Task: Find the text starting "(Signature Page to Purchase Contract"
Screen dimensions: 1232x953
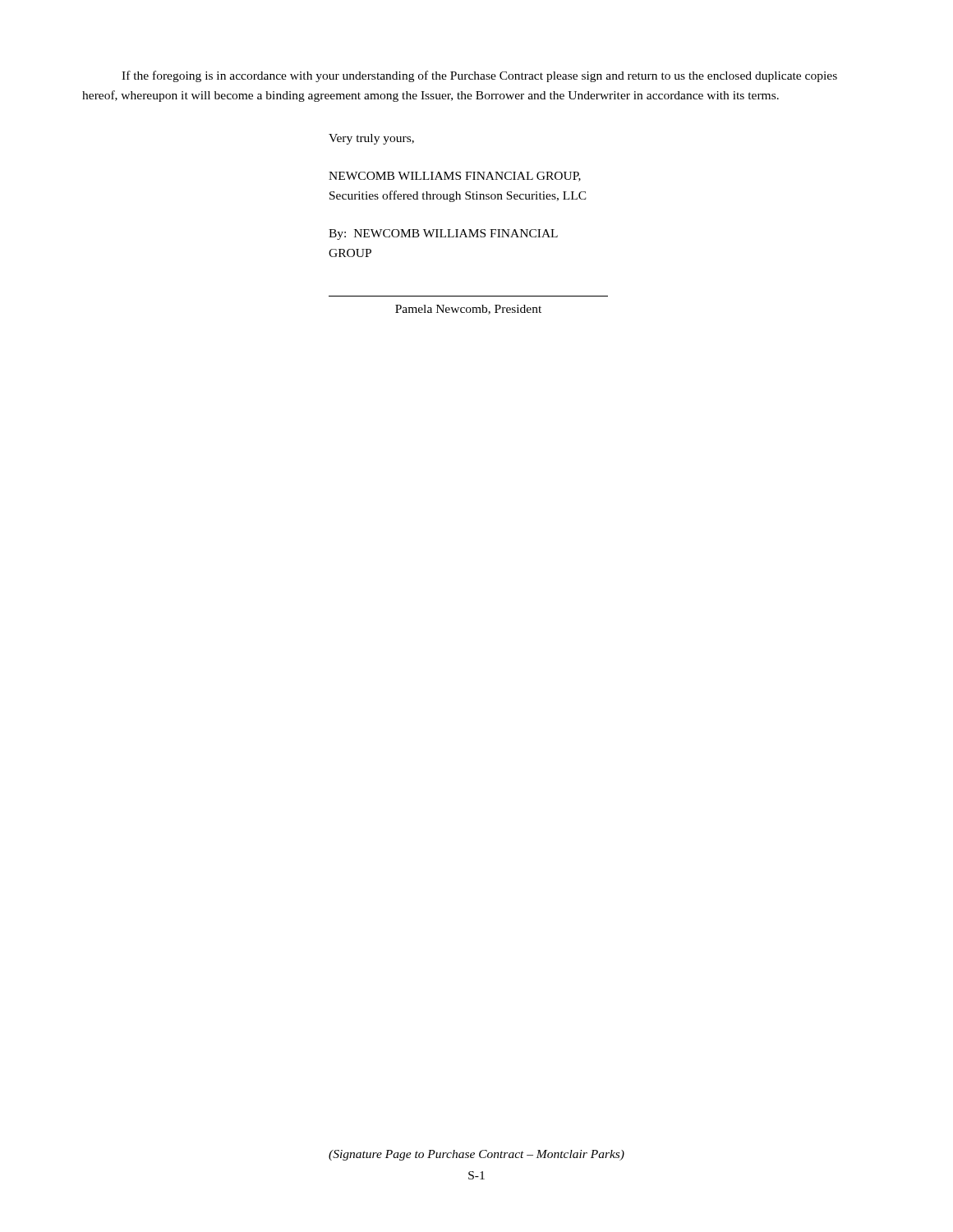Action: (476, 1154)
